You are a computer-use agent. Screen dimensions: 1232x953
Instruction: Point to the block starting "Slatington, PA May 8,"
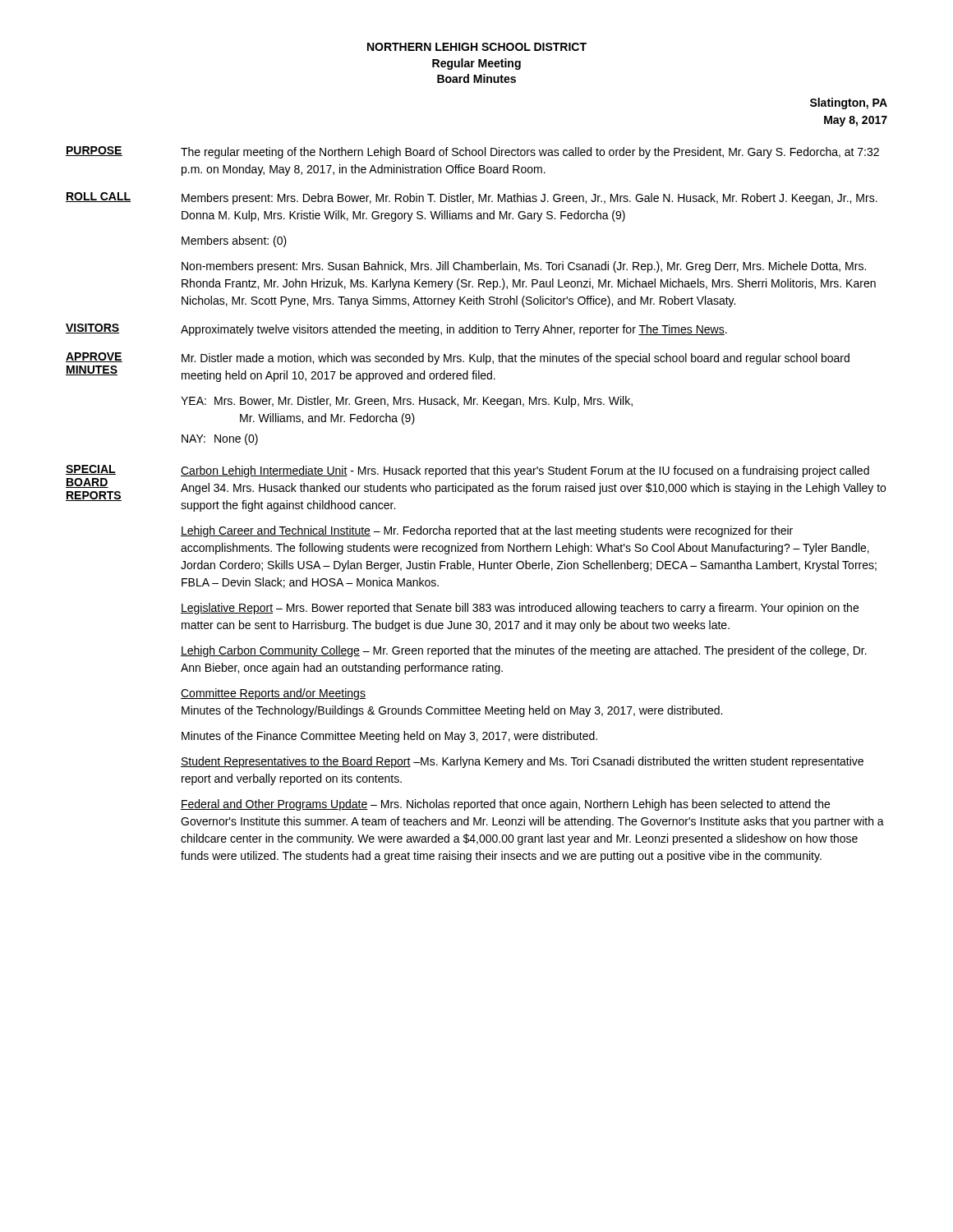click(848, 111)
